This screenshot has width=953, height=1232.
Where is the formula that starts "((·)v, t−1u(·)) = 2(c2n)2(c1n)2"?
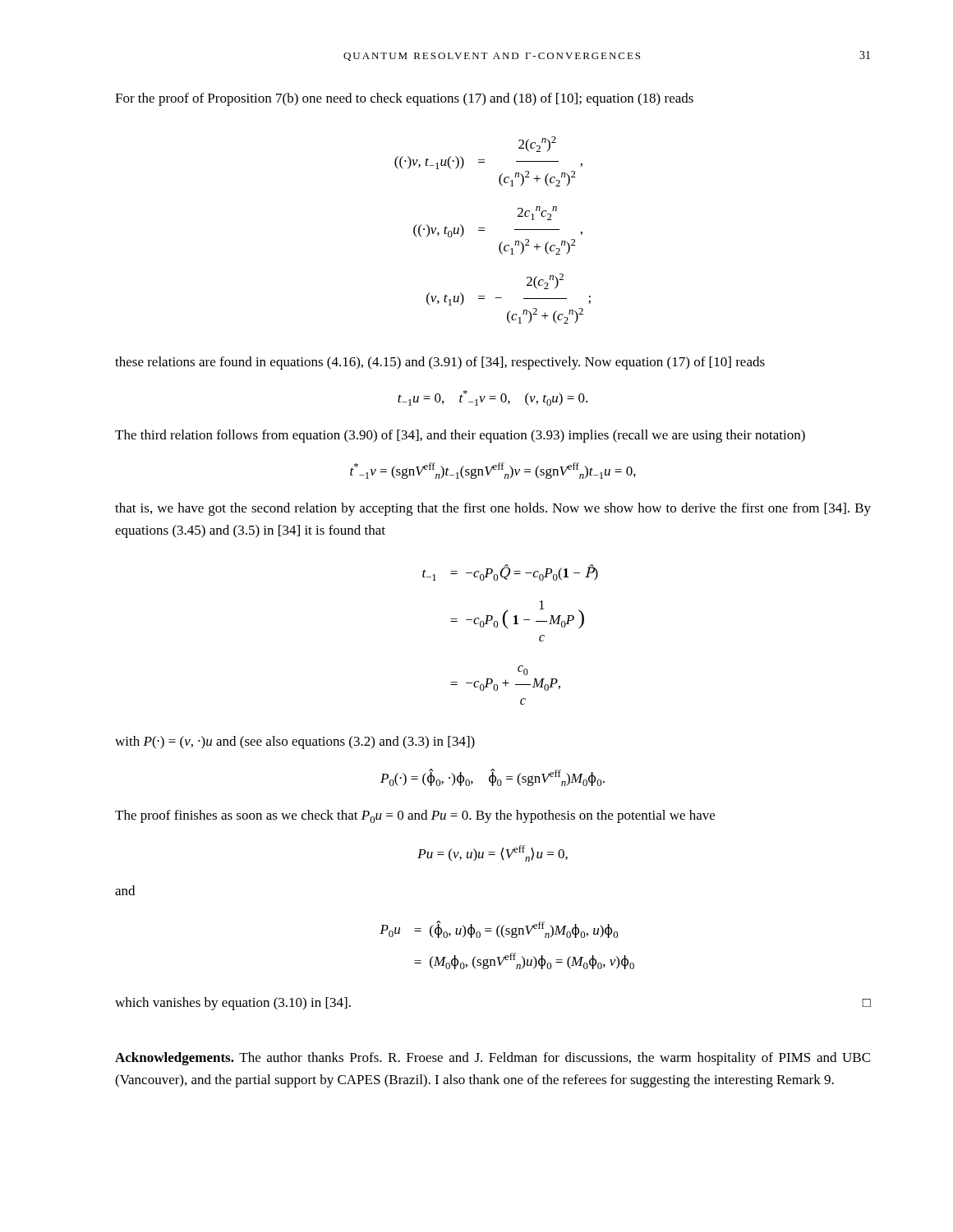[493, 230]
